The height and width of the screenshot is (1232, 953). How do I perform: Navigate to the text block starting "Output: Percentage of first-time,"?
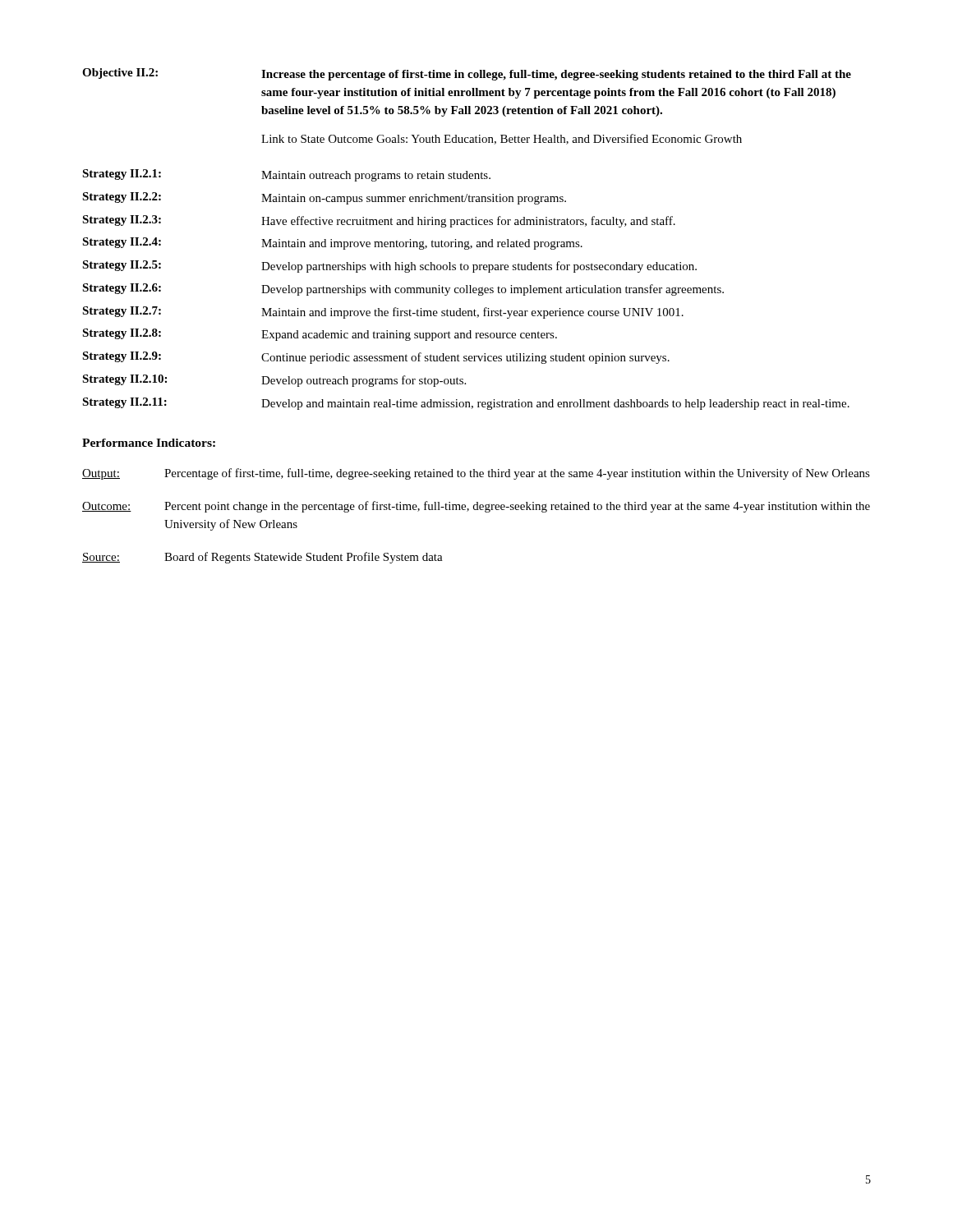click(476, 474)
